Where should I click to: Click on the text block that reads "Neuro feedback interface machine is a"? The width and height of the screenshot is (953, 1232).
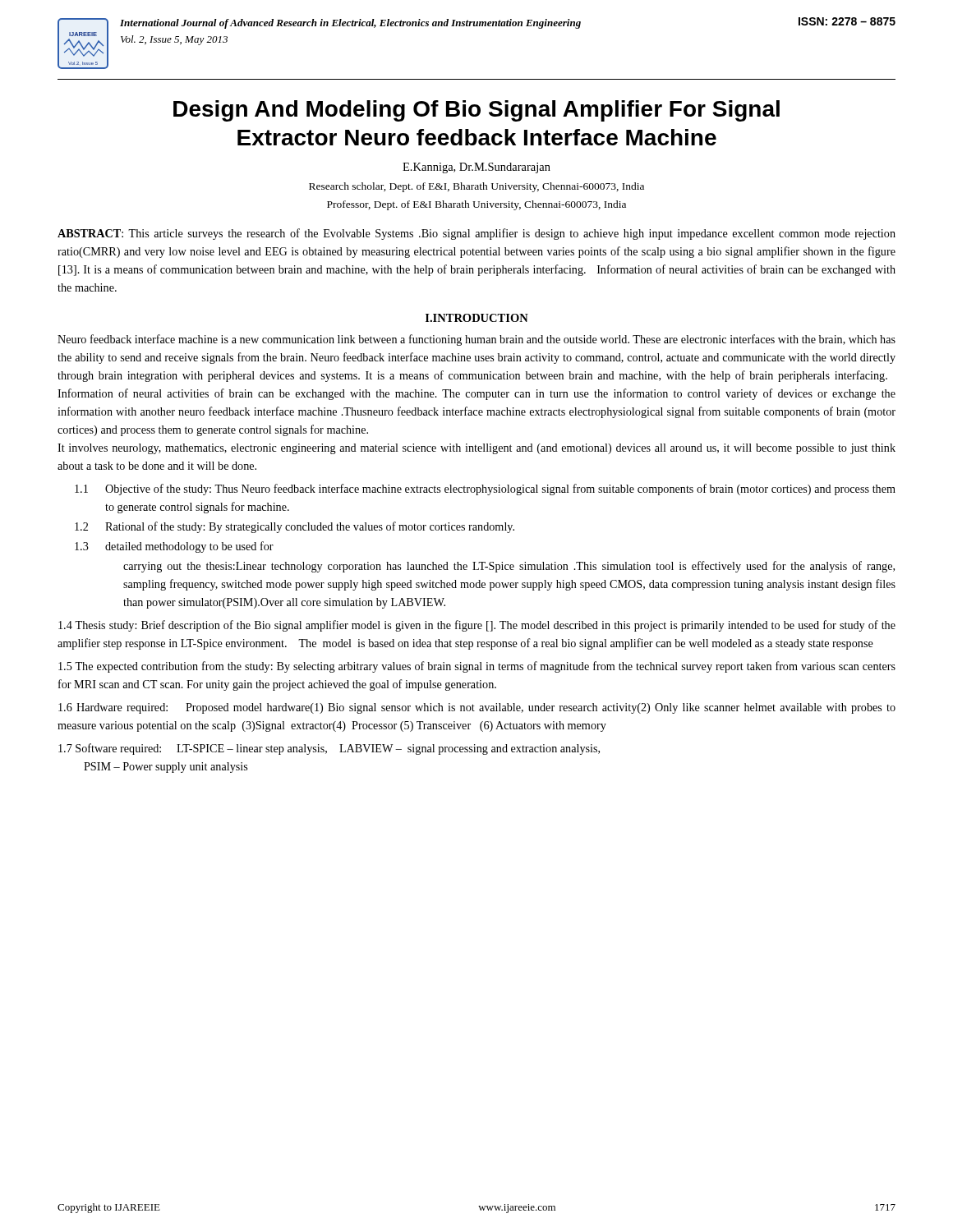click(476, 403)
